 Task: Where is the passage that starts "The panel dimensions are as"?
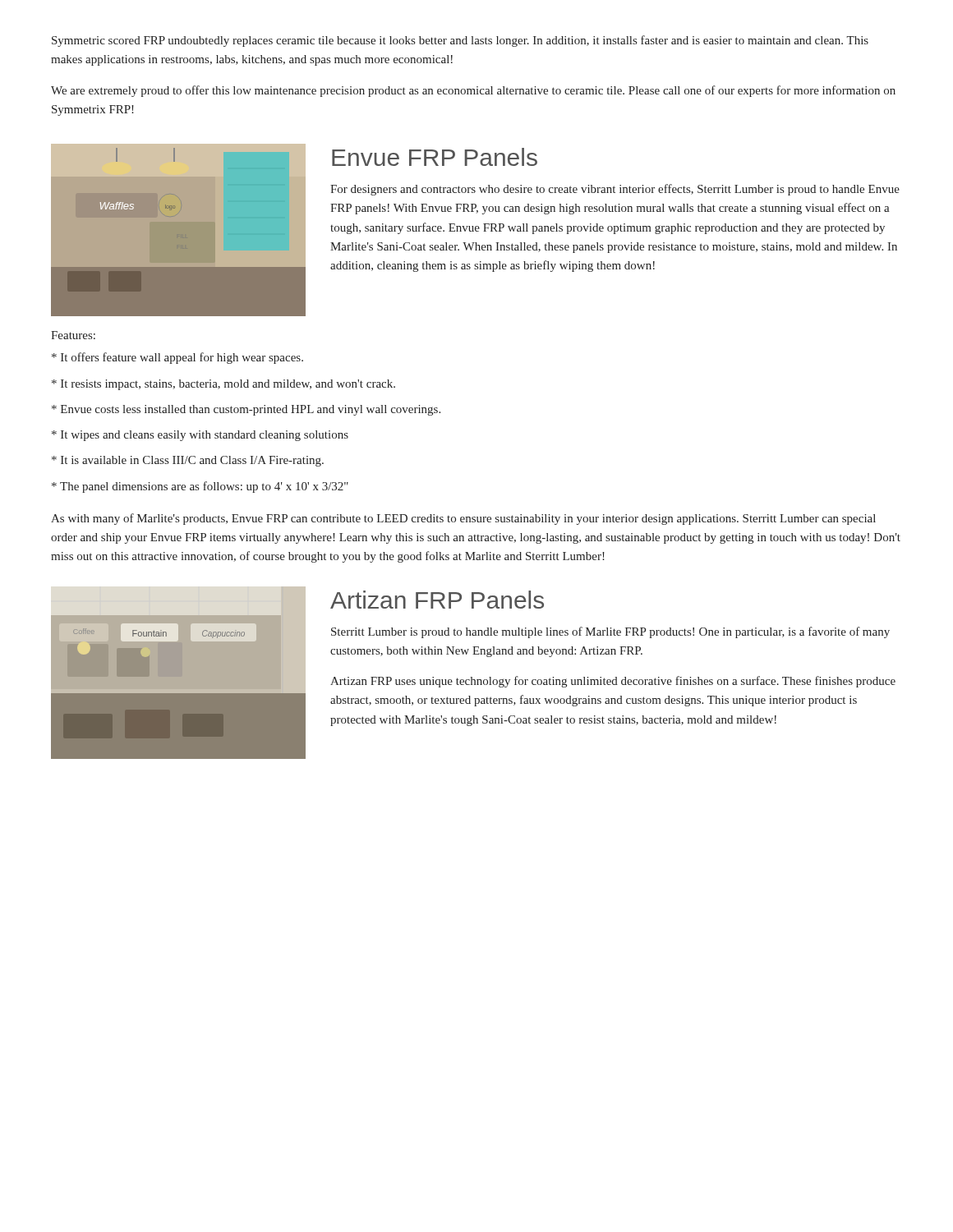[x=200, y=486]
